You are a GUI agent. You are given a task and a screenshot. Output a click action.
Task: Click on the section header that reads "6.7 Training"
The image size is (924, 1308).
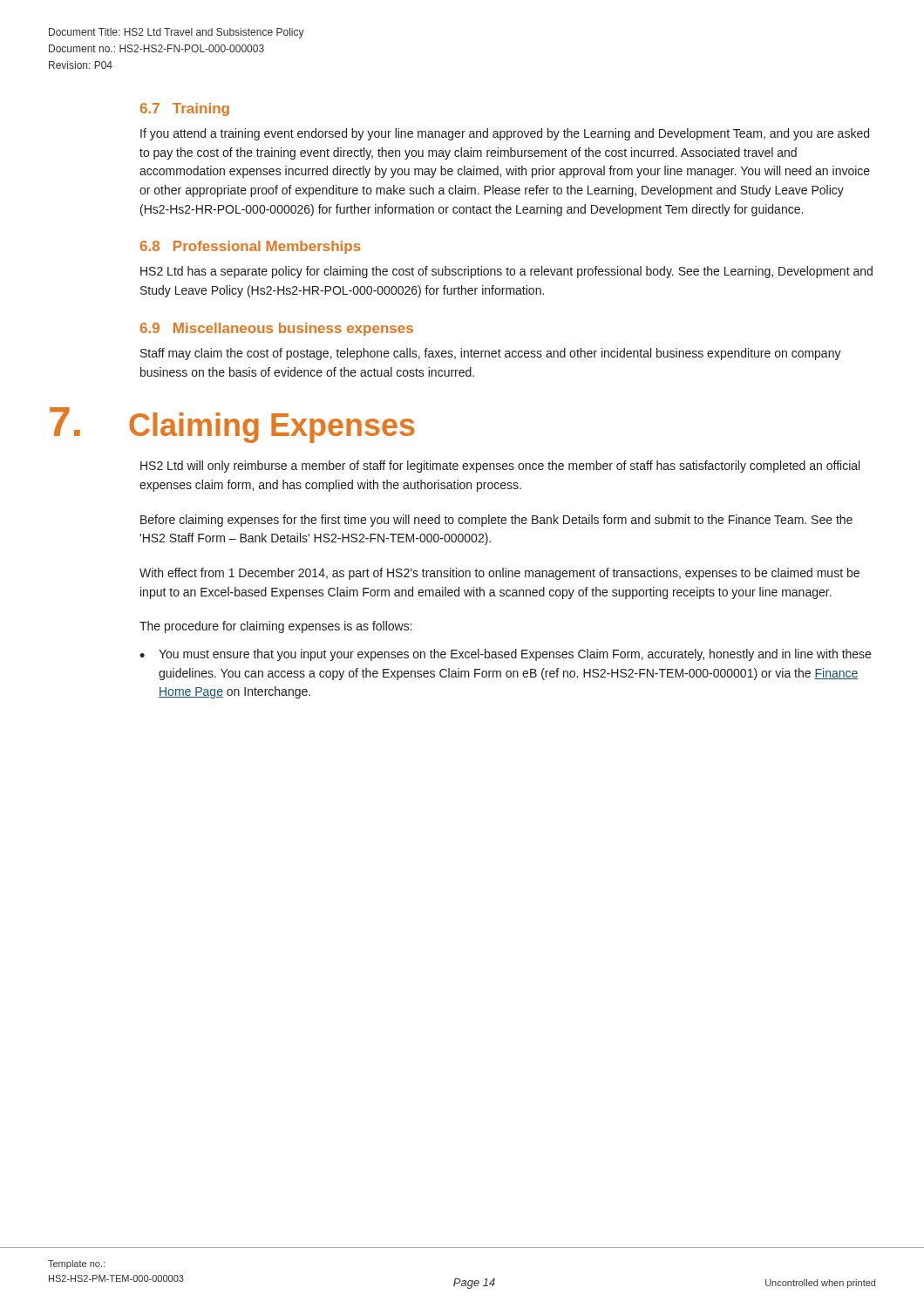coord(185,109)
